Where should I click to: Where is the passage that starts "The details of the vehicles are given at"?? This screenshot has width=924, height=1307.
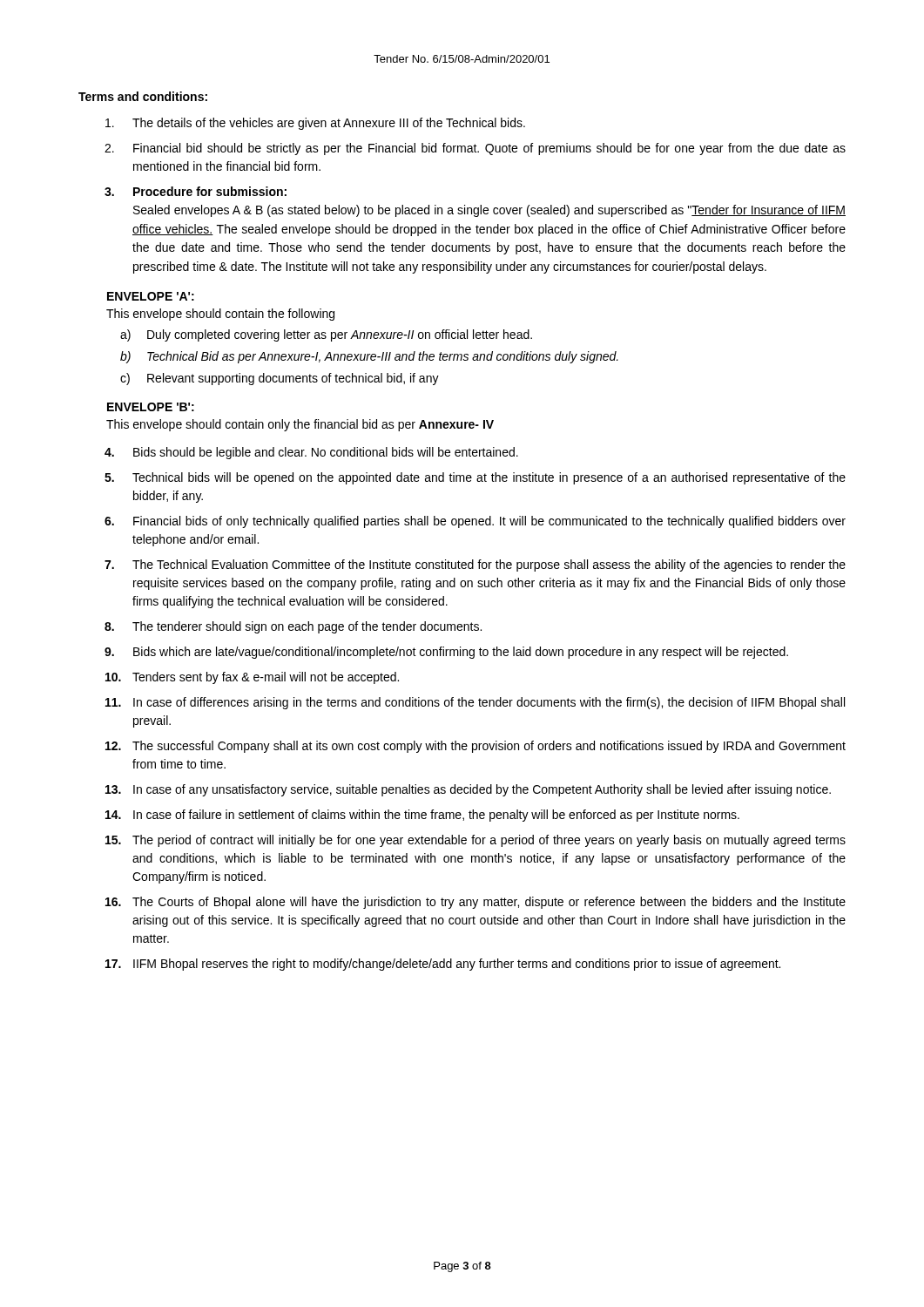point(475,123)
